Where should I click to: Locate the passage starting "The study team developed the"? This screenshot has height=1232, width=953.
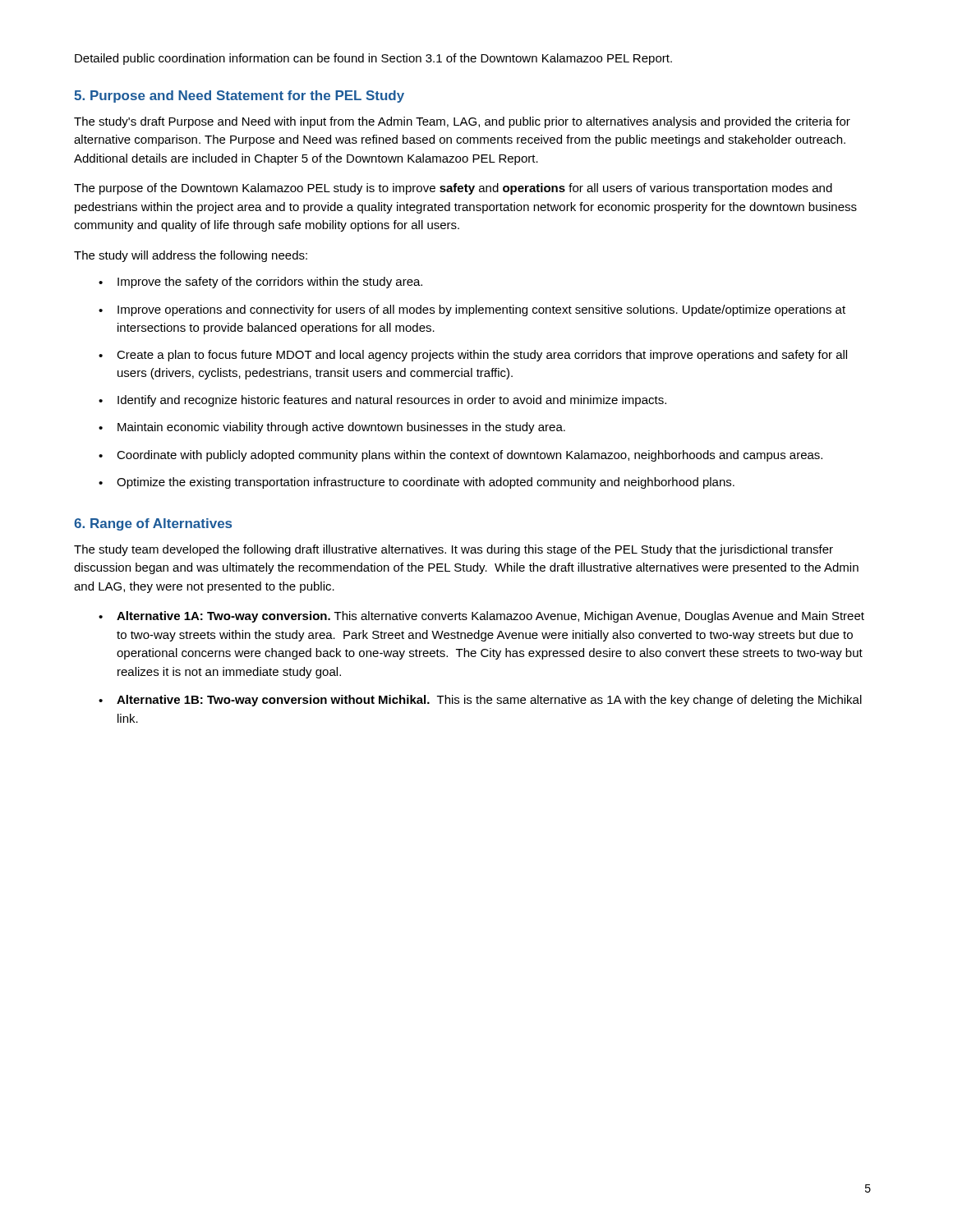click(x=466, y=567)
